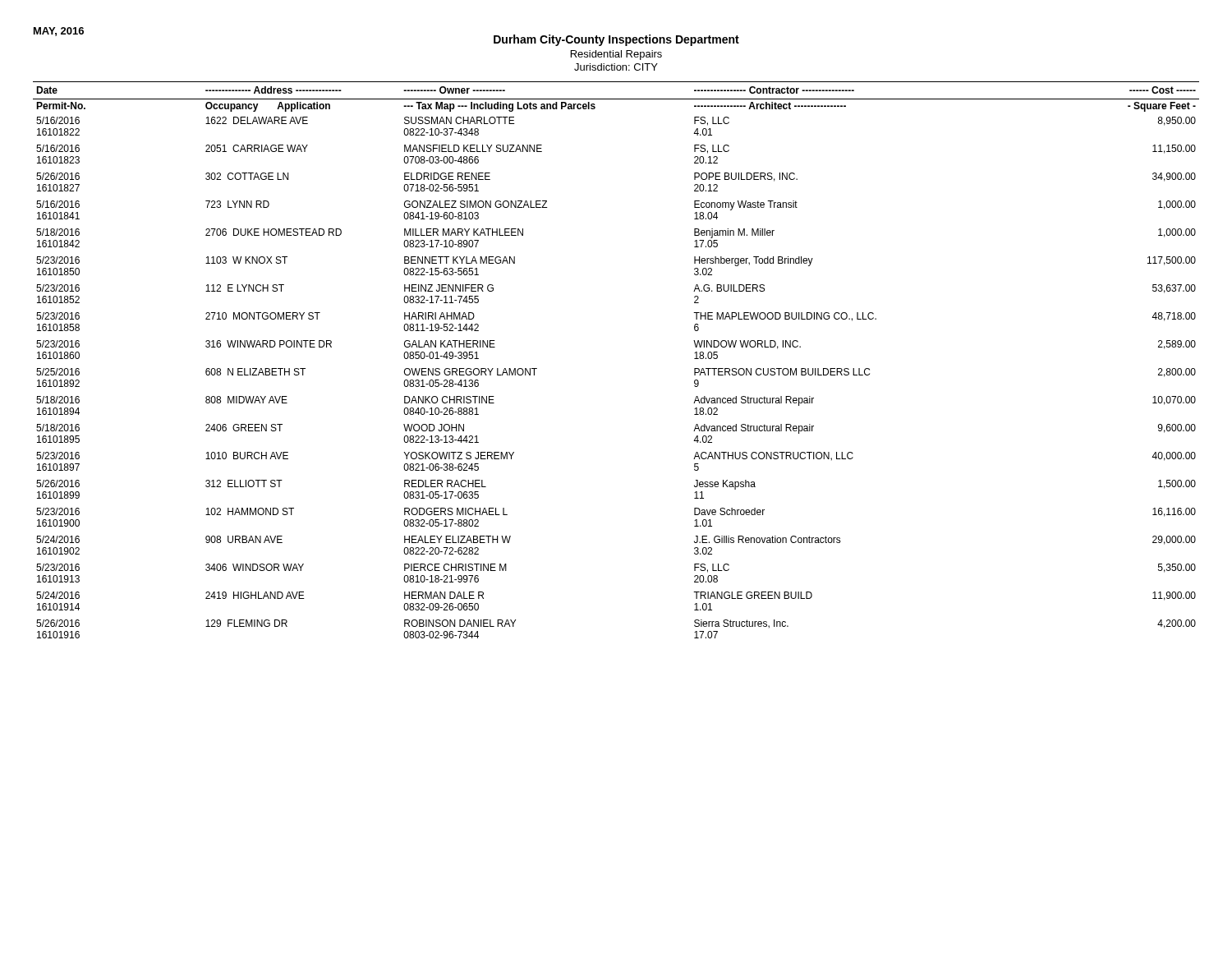Locate the title that says "Durham City-County Inspections Department"
The image size is (1232, 953).
[616, 39]
